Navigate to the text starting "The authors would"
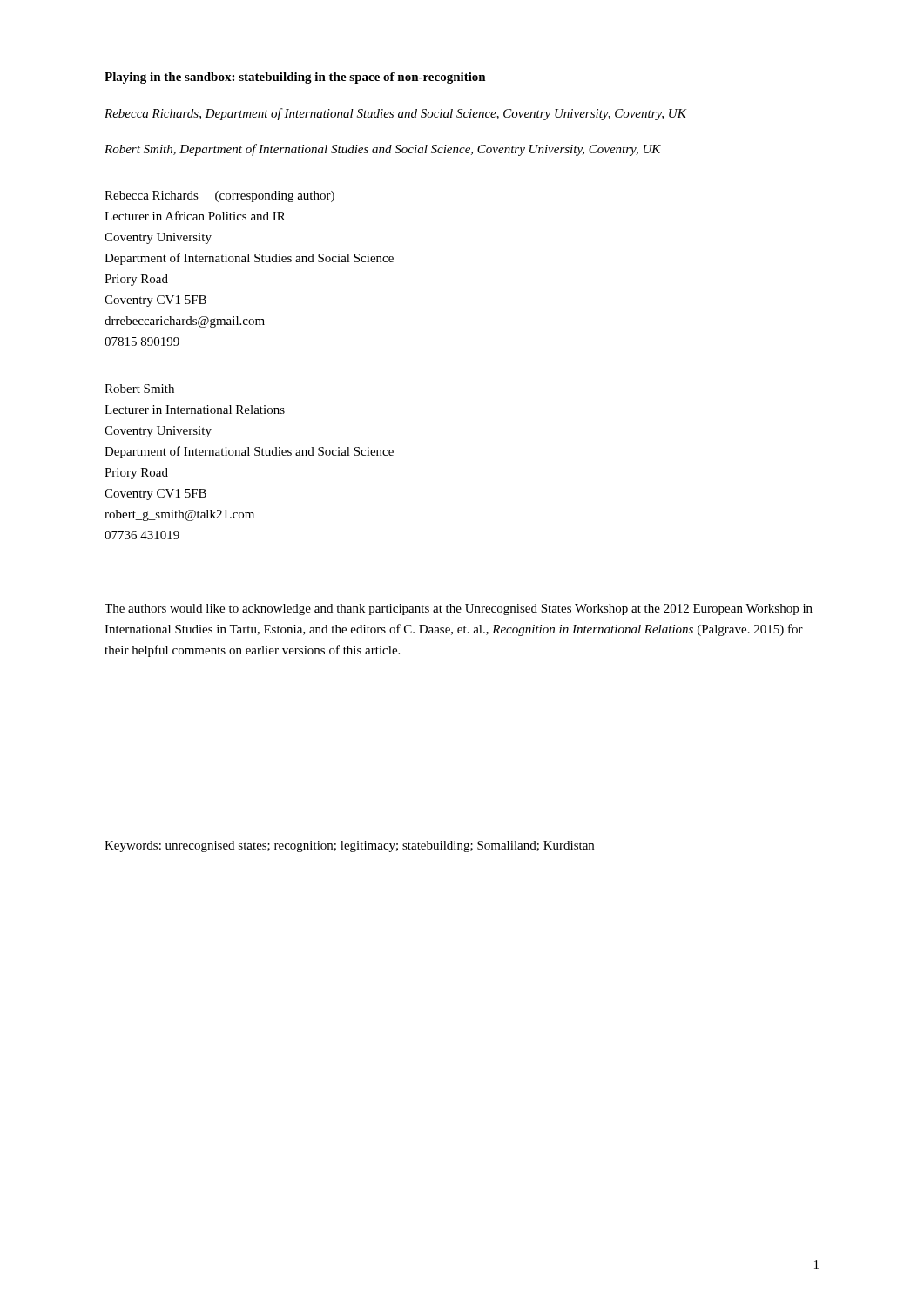 point(459,629)
